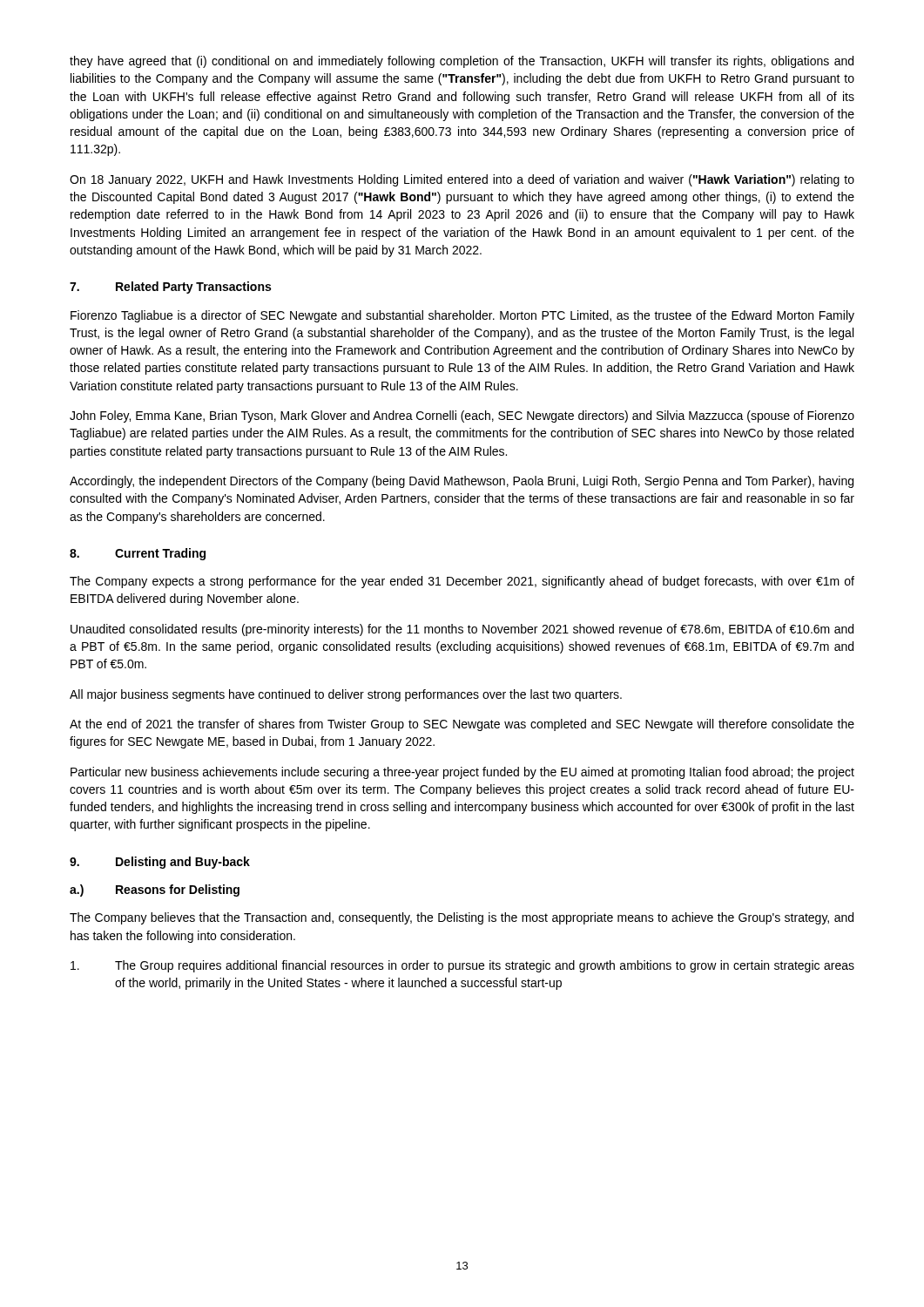Click on the text block starting "a.) Reasons for Delisting"
This screenshot has width=924, height=1307.
click(x=155, y=891)
